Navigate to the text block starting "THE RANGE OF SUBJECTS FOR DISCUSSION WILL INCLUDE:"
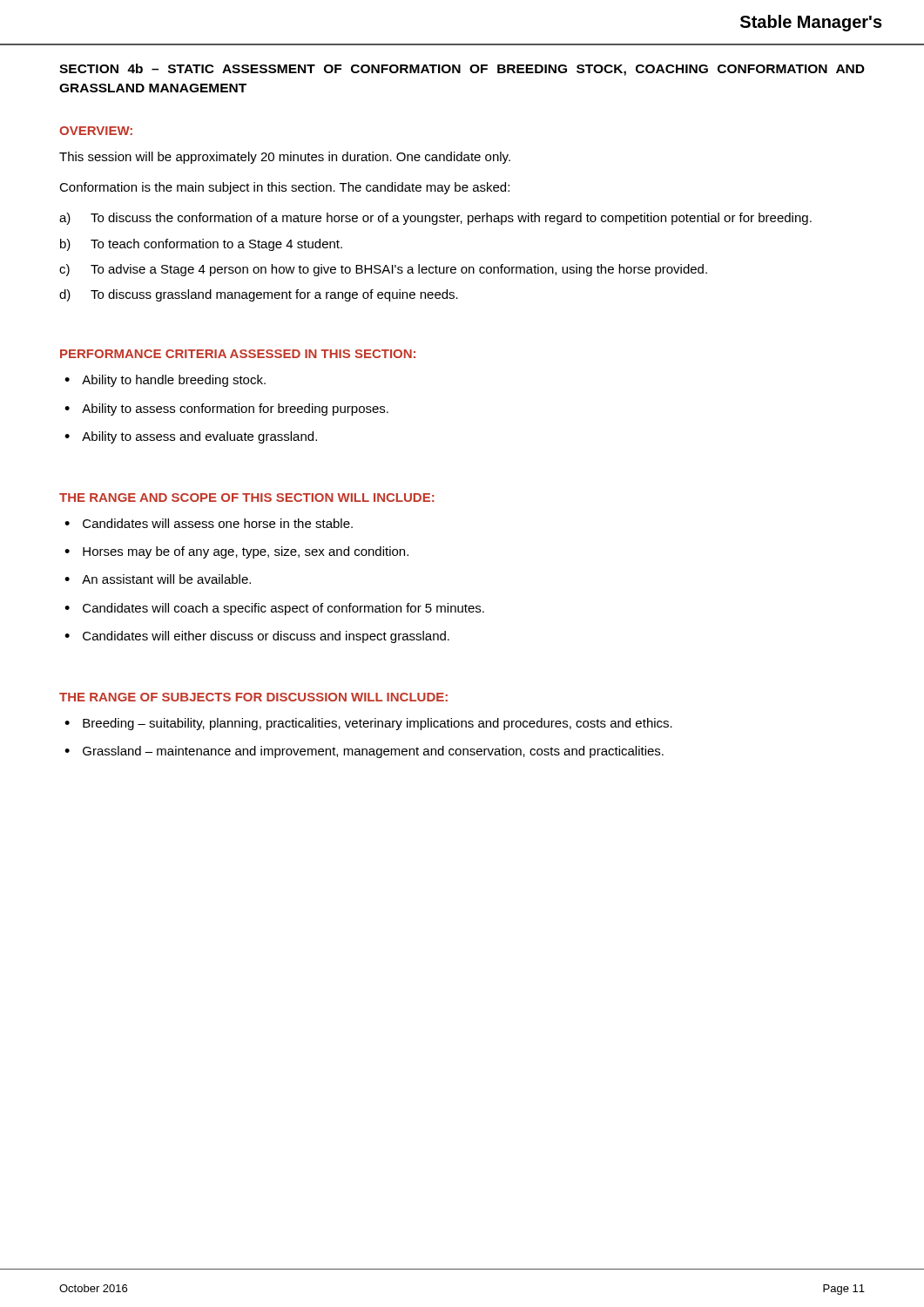This screenshot has height=1307, width=924. pos(254,697)
